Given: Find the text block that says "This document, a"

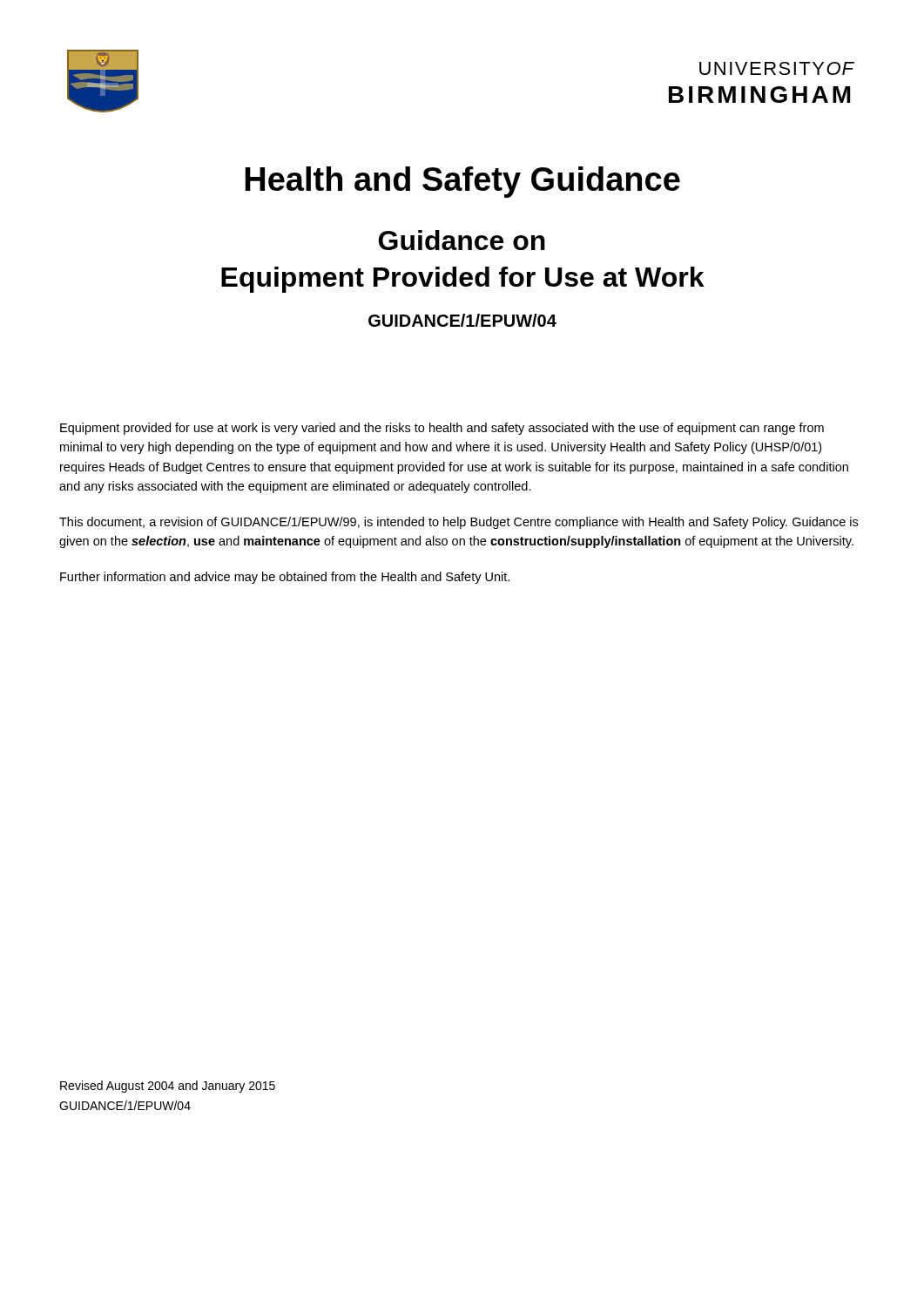Looking at the screenshot, I should [x=462, y=532].
